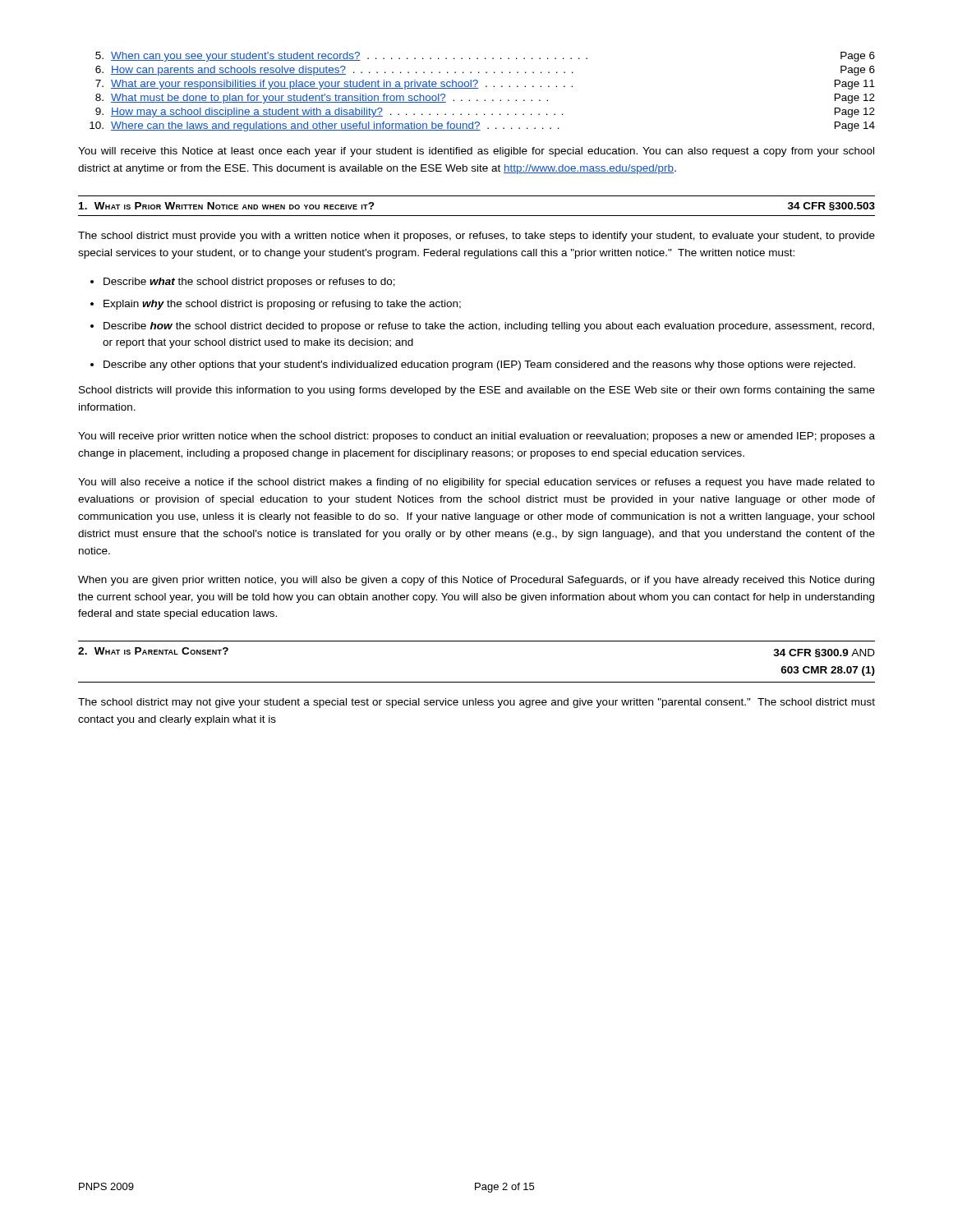Point to the text starting "The school district must"
Viewport: 953px width, 1232px height.
pyautogui.click(x=476, y=244)
